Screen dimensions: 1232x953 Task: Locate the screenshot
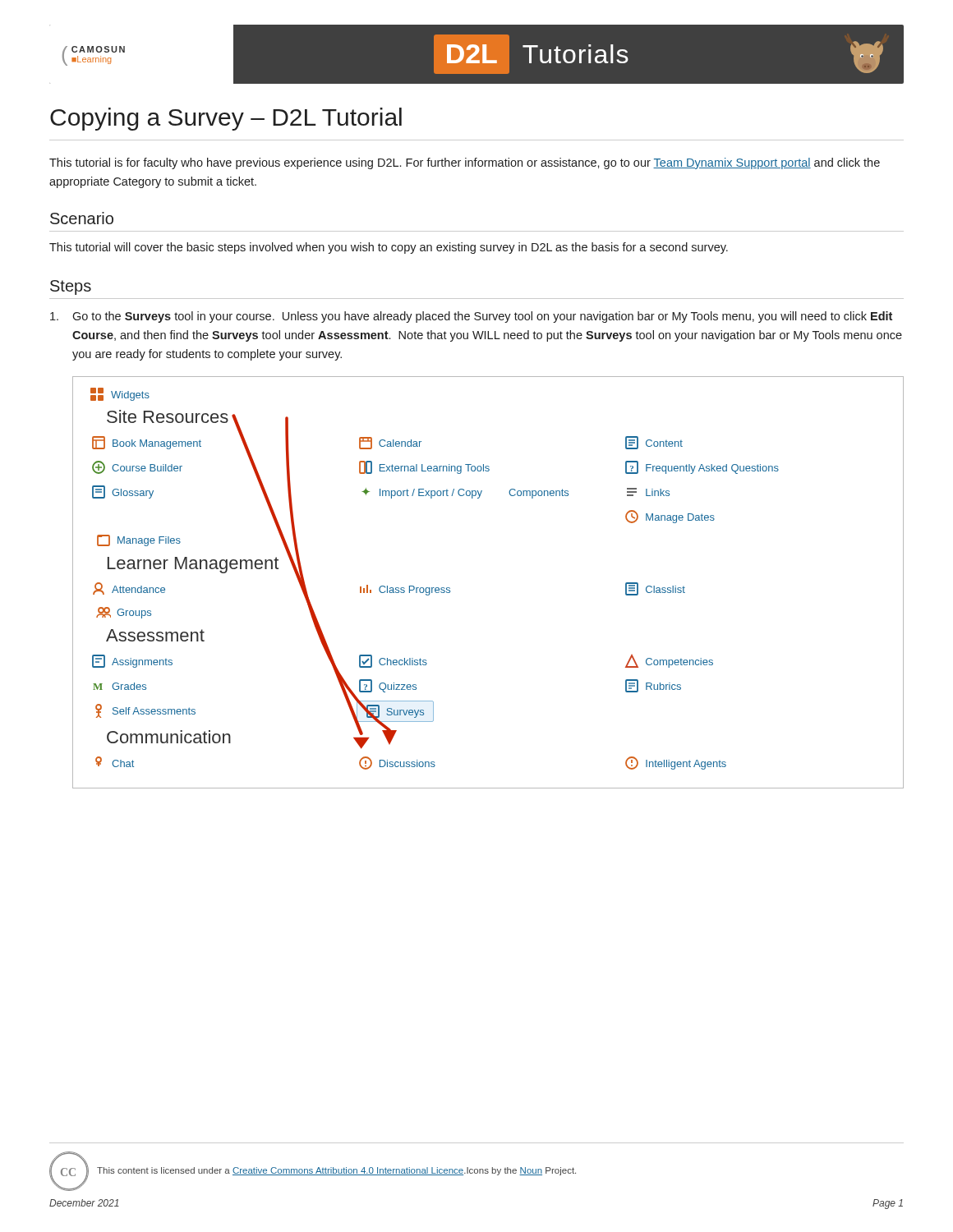(x=488, y=583)
